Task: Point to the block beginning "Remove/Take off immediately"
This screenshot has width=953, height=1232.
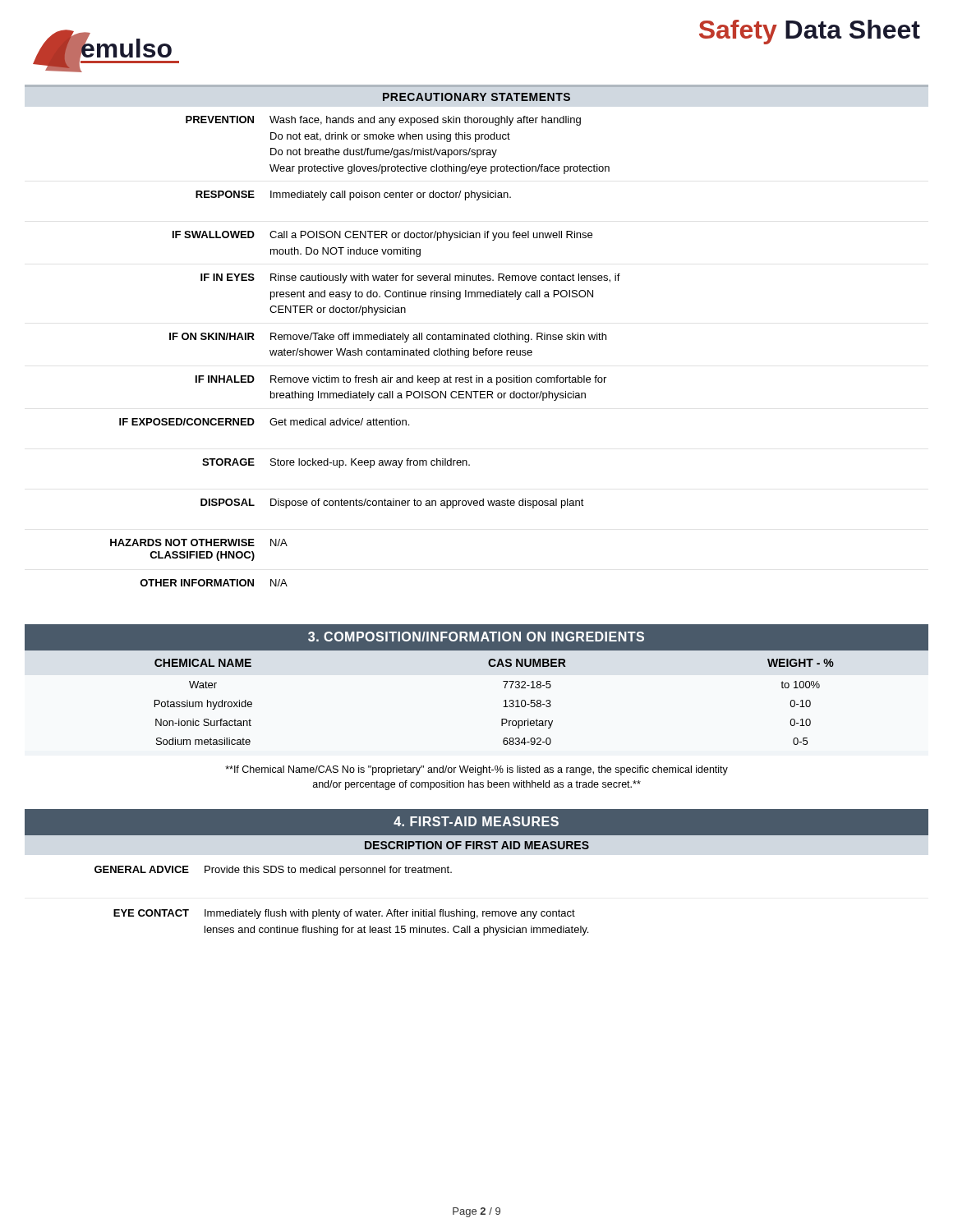Action: (x=438, y=344)
